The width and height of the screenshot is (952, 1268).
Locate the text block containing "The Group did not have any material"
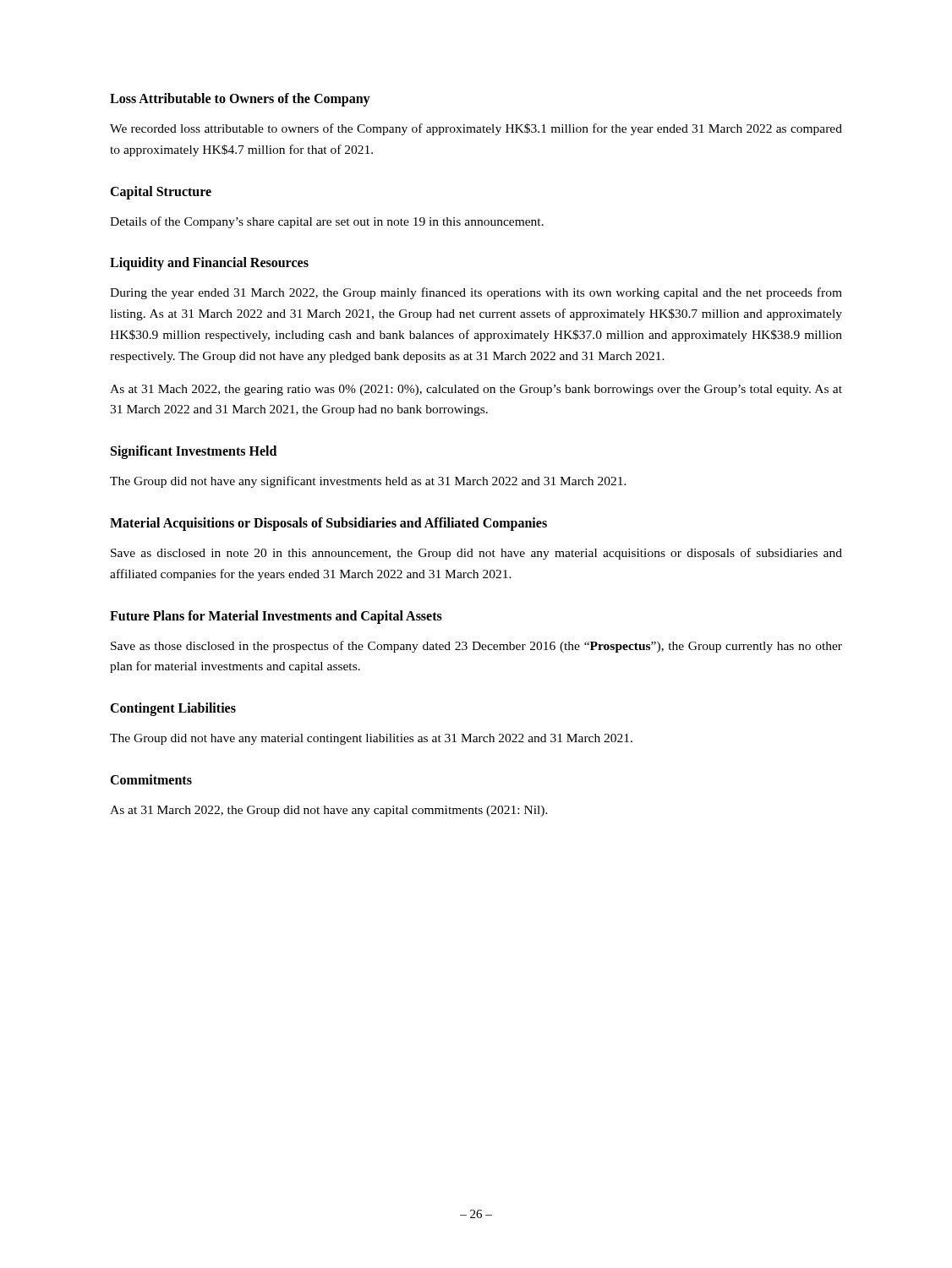[x=372, y=738]
